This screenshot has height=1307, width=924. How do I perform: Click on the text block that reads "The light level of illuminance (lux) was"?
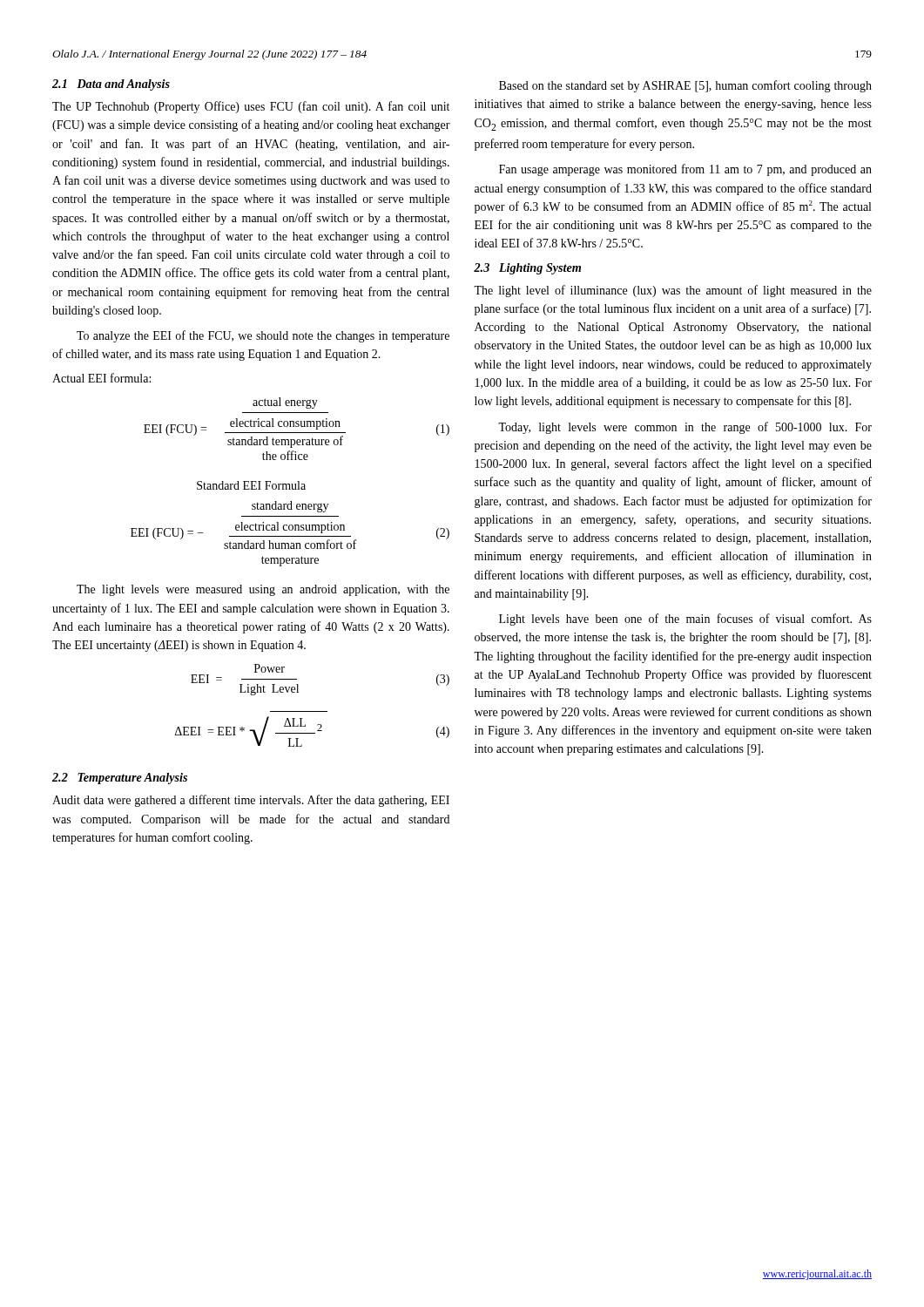point(673,346)
